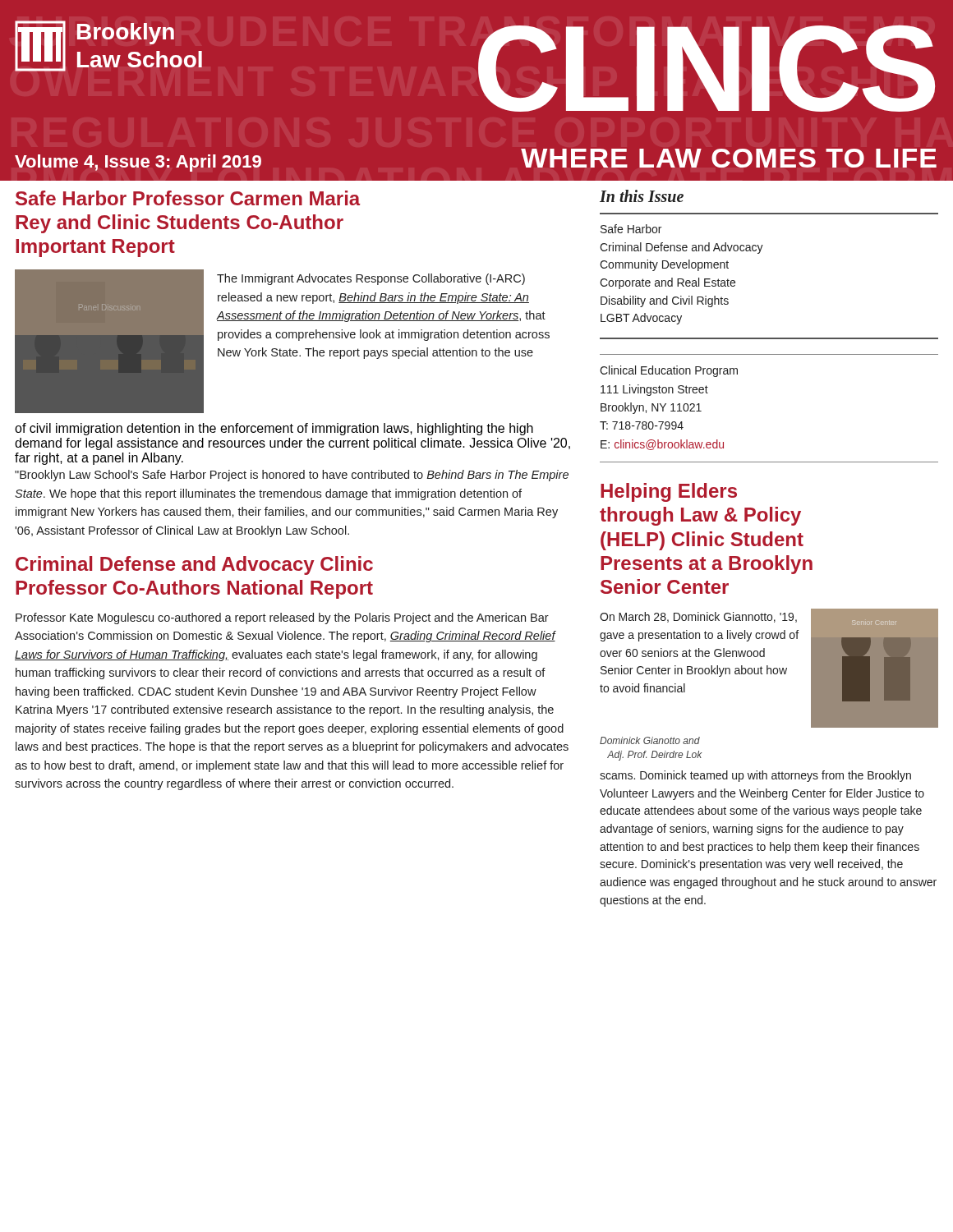Image resolution: width=953 pixels, height=1232 pixels.
Task: Locate the caption with the text "Dominick Gianotto and Adj. Prof. Deirdre Lok"
Action: pos(651,748)
